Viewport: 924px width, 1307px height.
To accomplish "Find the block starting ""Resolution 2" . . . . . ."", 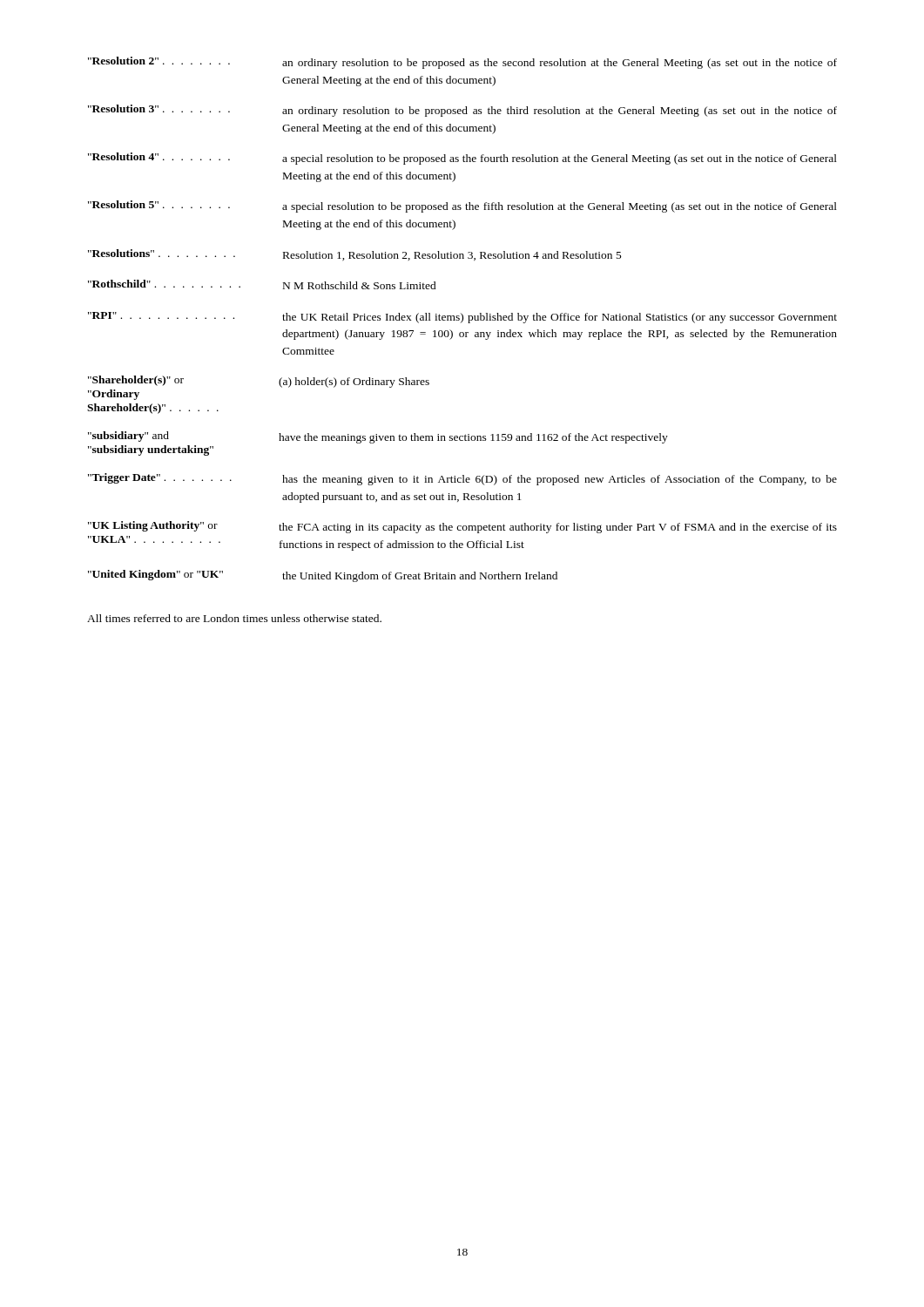I will (462, 71).
